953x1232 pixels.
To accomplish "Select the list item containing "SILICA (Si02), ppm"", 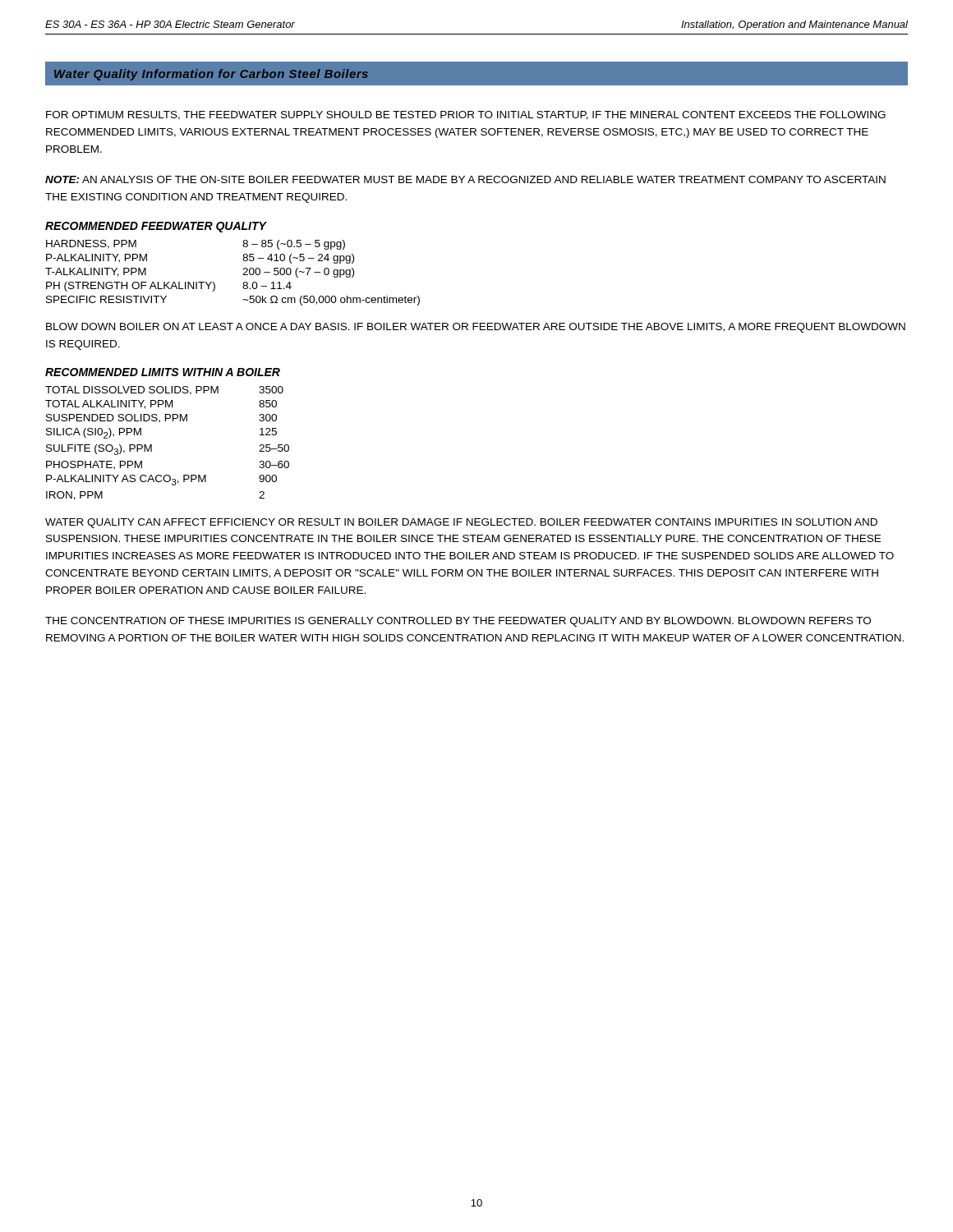I will click(x=95, y=433).
